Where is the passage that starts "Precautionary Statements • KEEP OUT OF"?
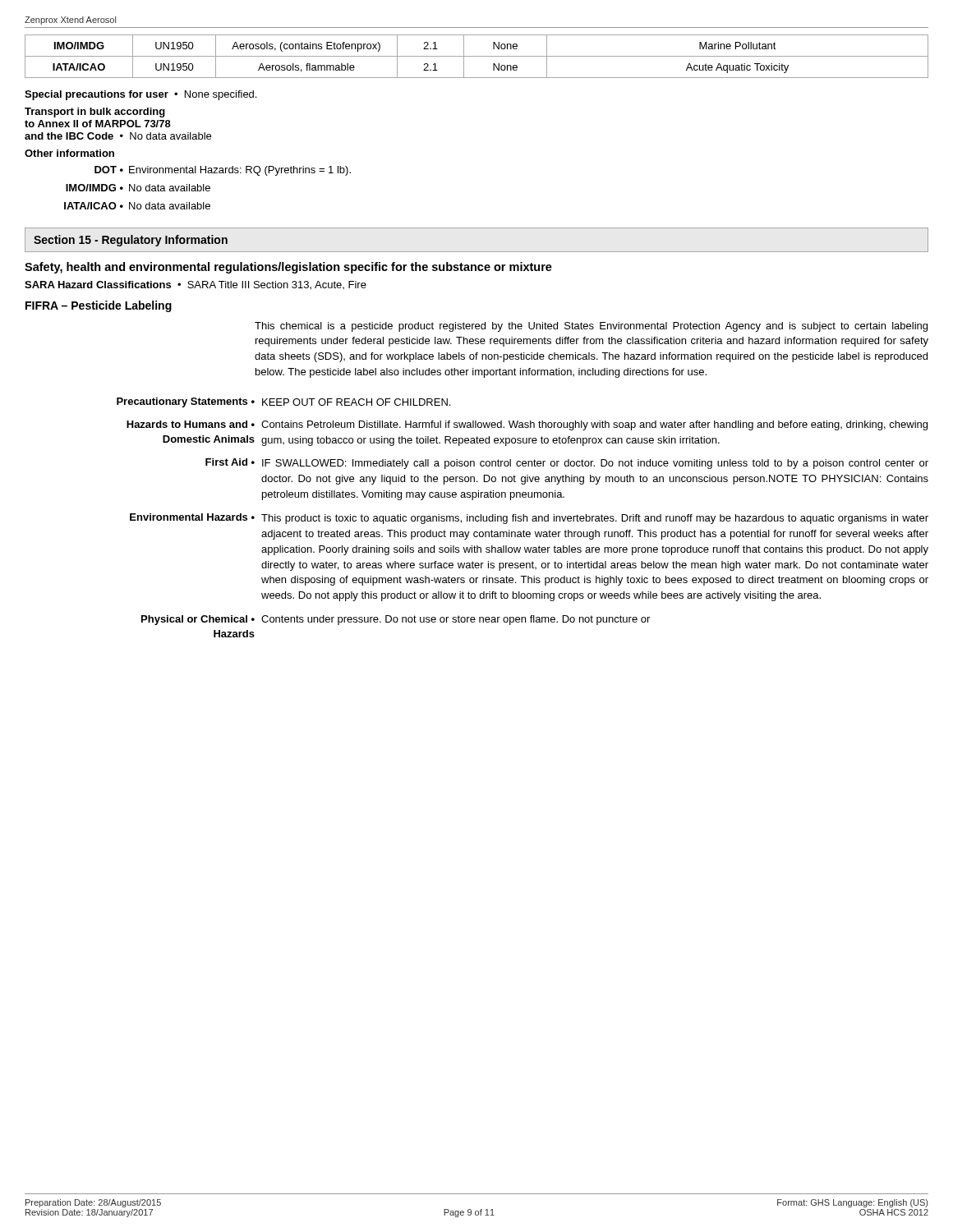 [x=283, y=402]
